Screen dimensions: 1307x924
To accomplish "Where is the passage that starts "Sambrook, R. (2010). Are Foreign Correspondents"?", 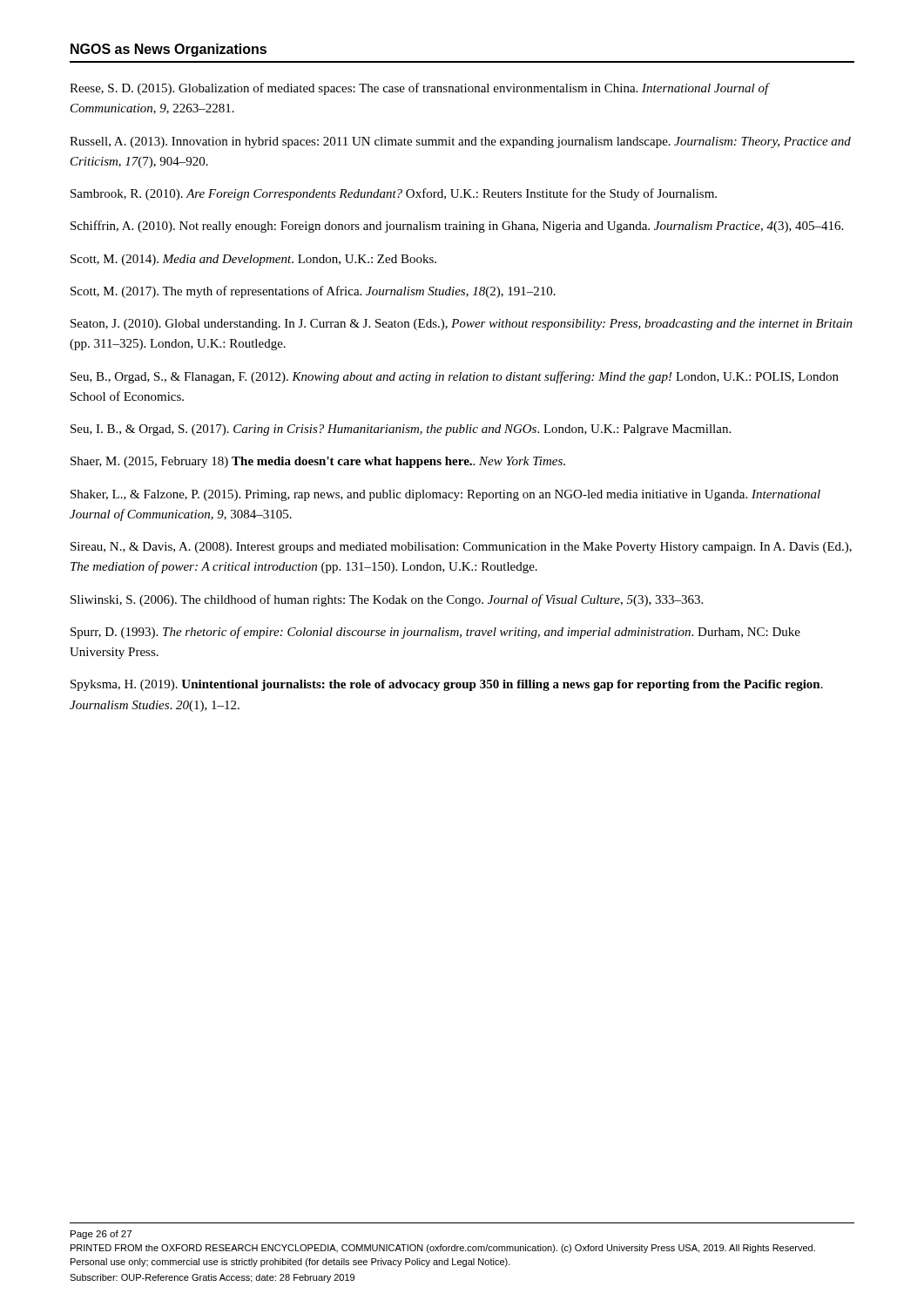I will pyautogui.click(x=394, y=193).
